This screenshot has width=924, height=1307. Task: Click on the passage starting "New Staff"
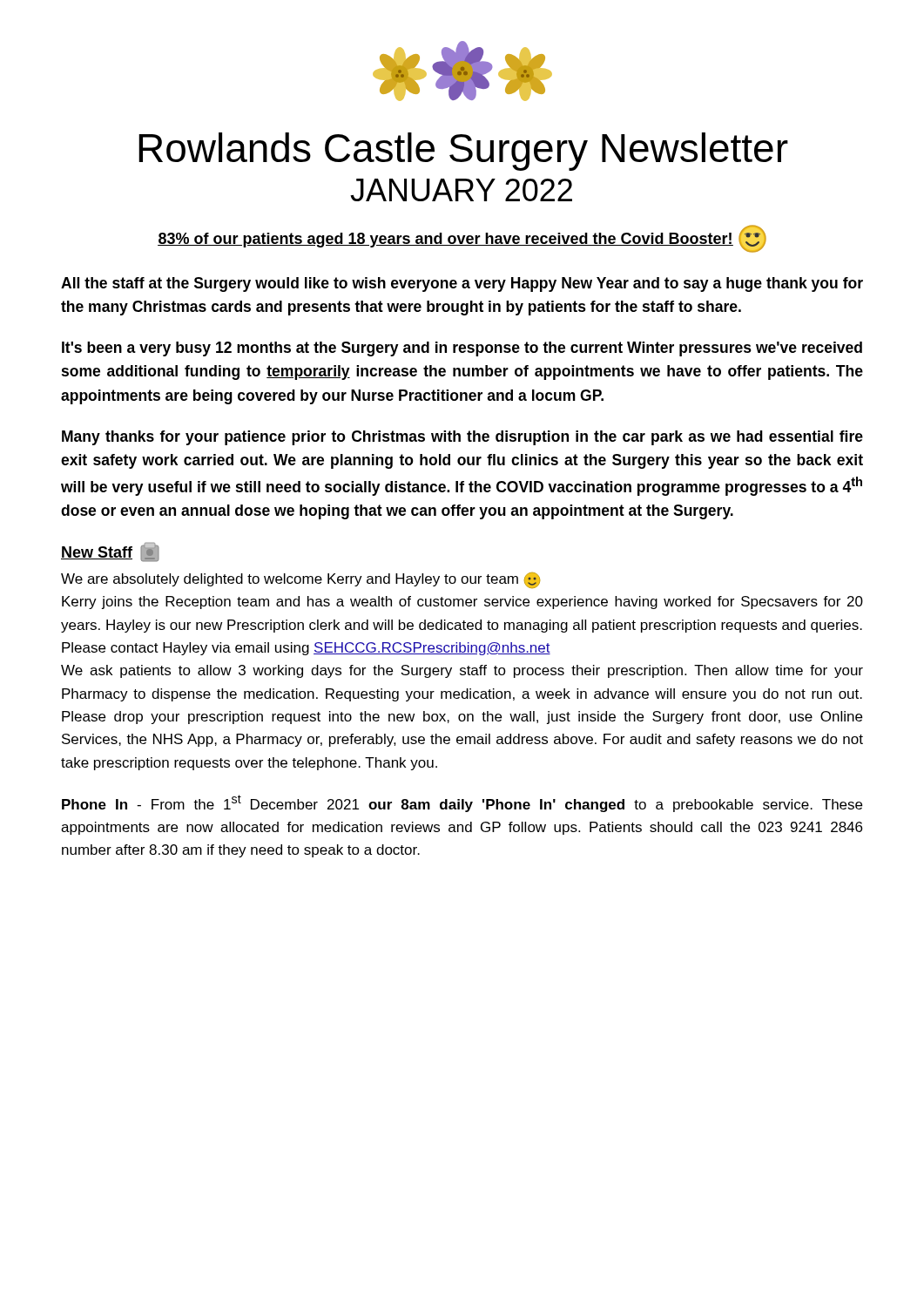tap(111, 552)
